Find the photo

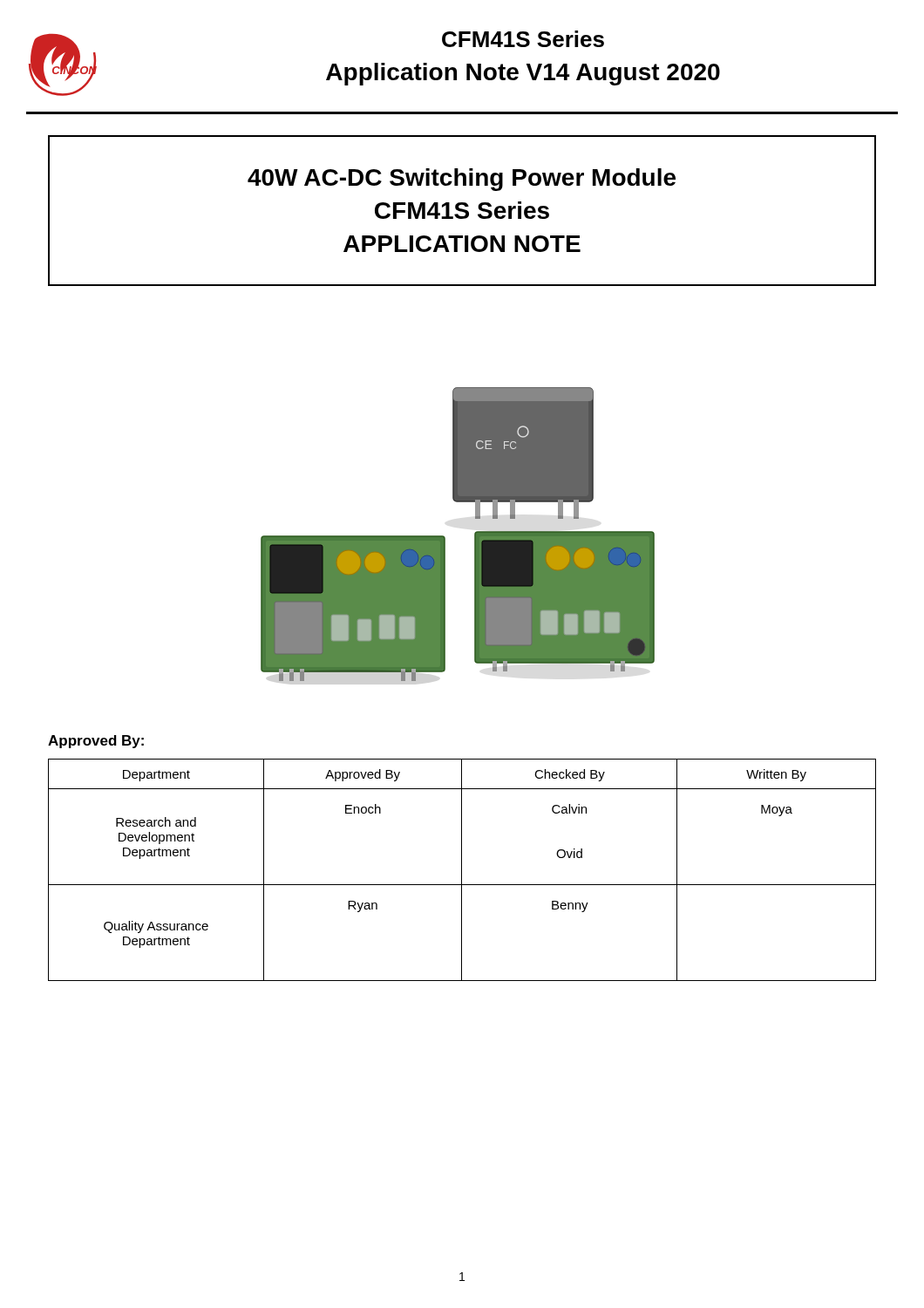(x=462, y=523)
